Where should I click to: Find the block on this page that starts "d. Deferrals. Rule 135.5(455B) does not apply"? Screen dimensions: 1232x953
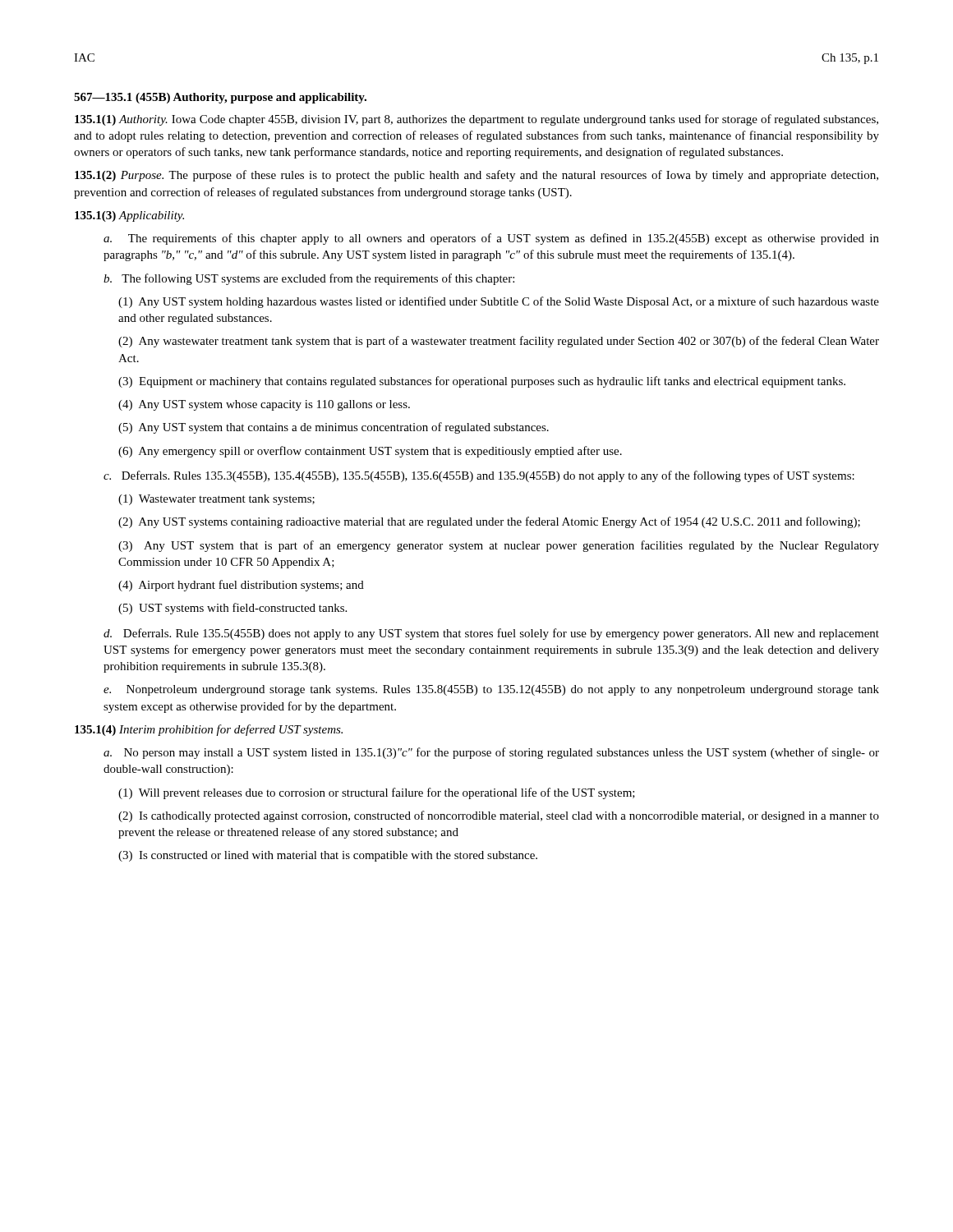point(491,649)
